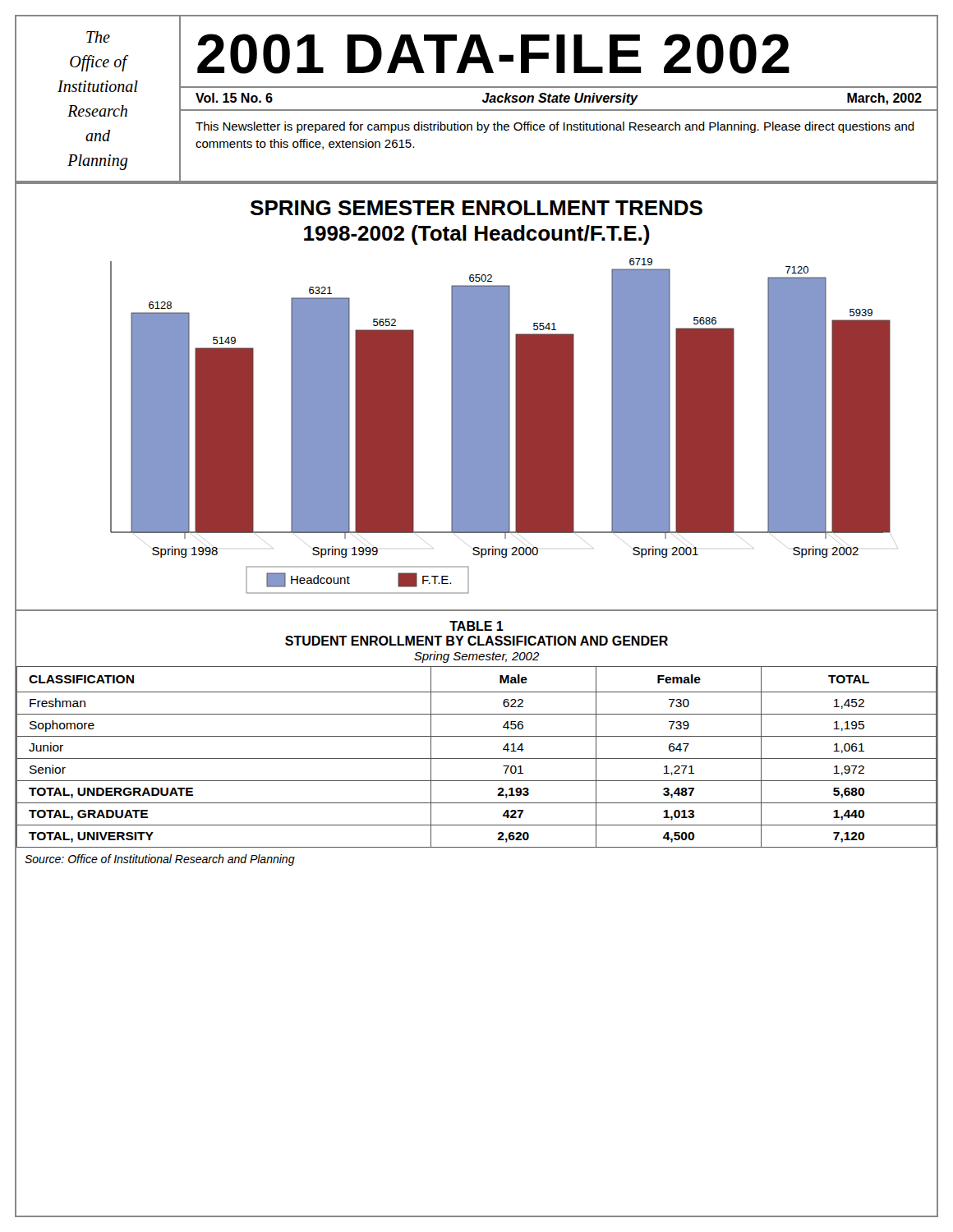This screenshot has width=953, height=1232.
Task: Click on the text with the text "March, 2002"
Action: tap(884, 98)
